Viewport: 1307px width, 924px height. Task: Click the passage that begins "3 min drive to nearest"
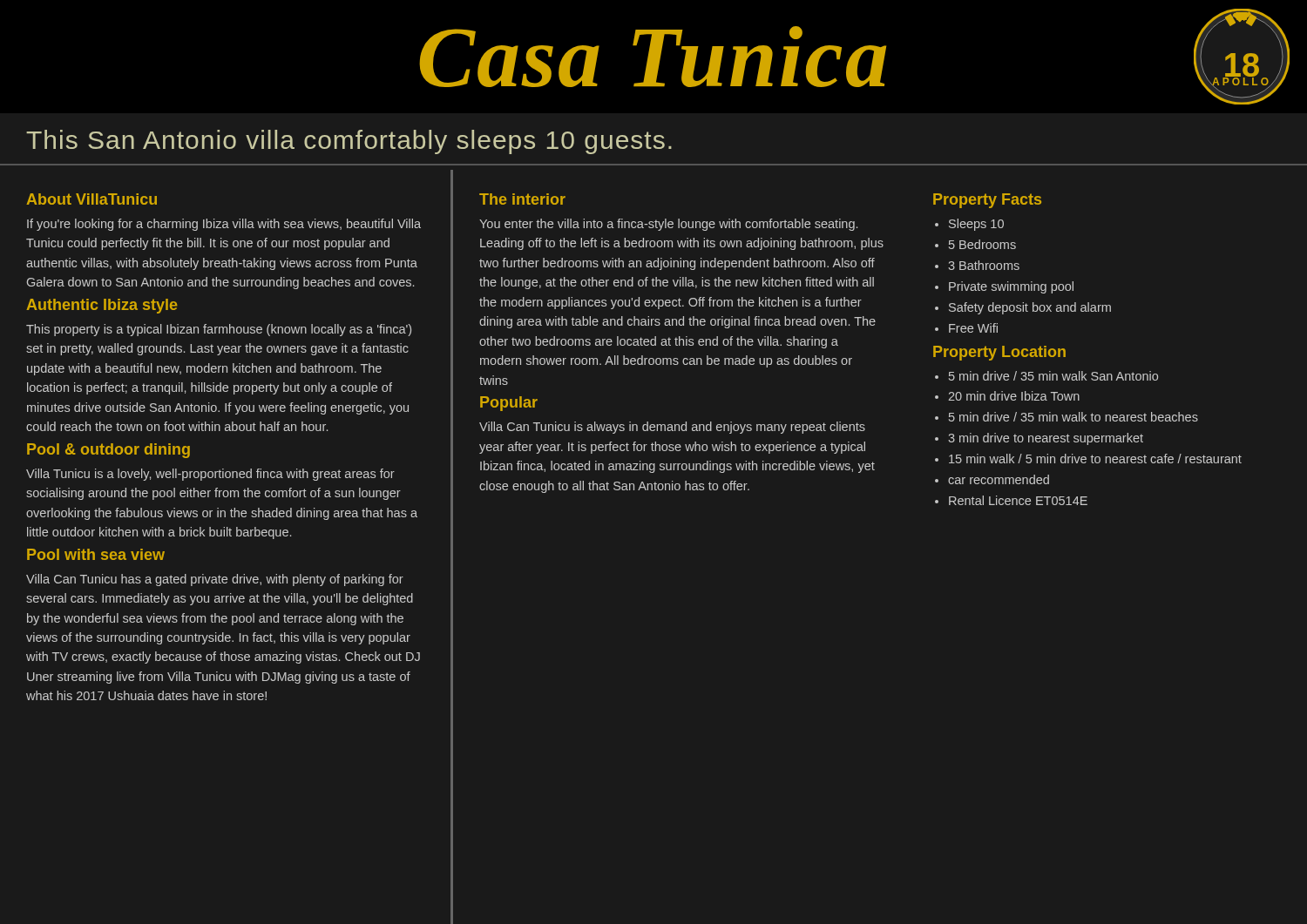(x=1046, y=438)
